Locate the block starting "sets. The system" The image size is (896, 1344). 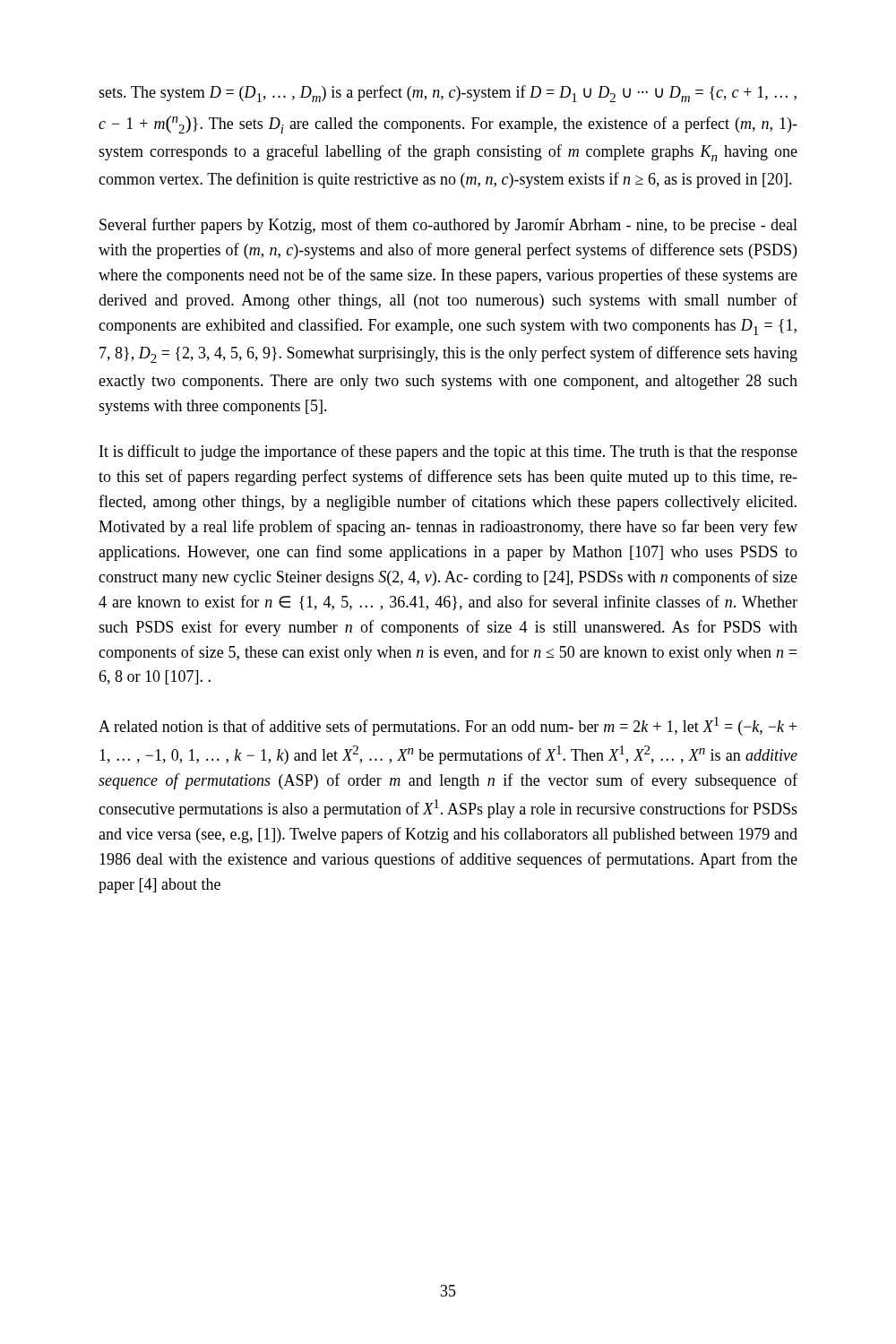point(448,136)
